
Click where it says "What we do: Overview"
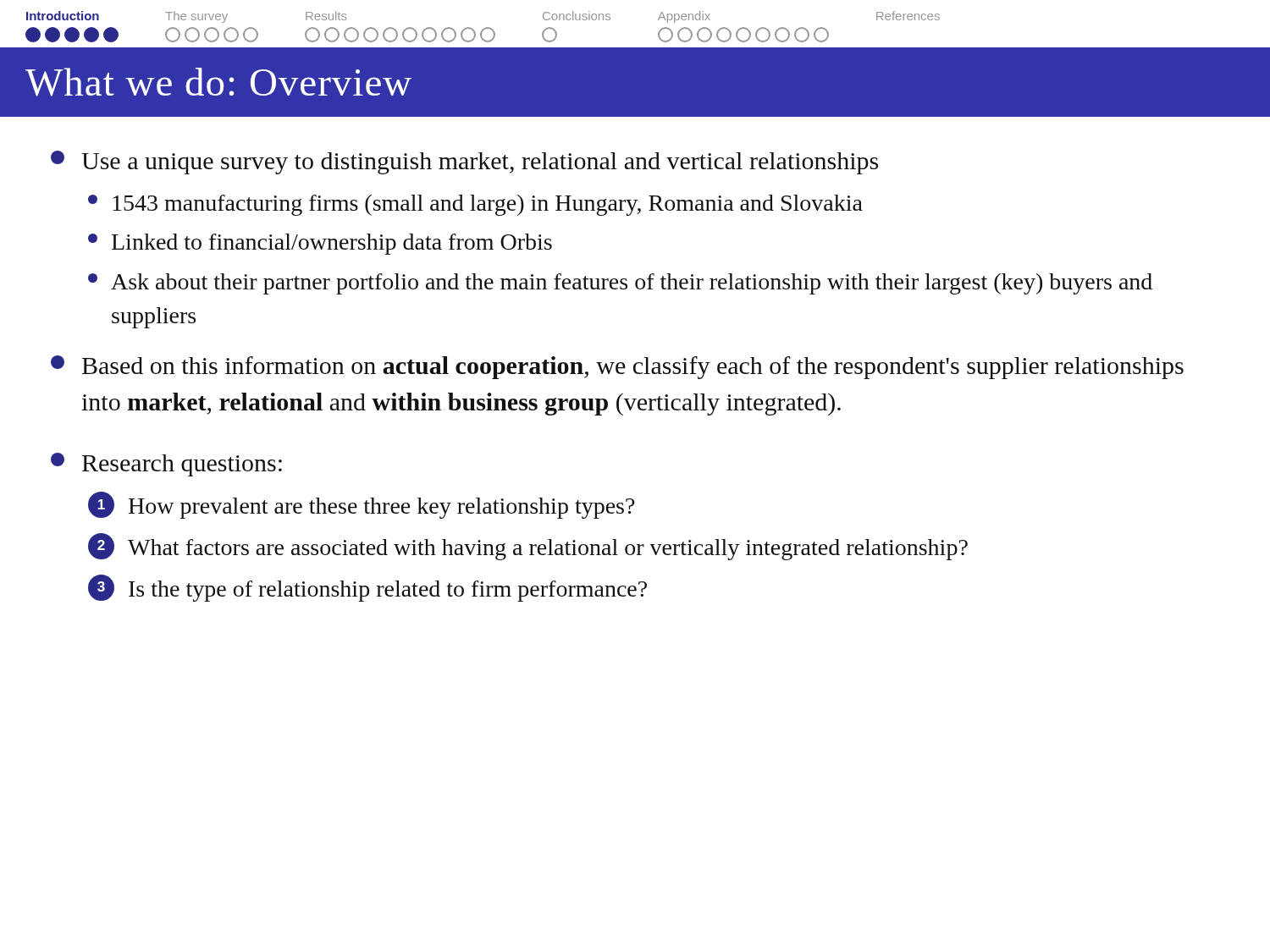click(219, 82)
